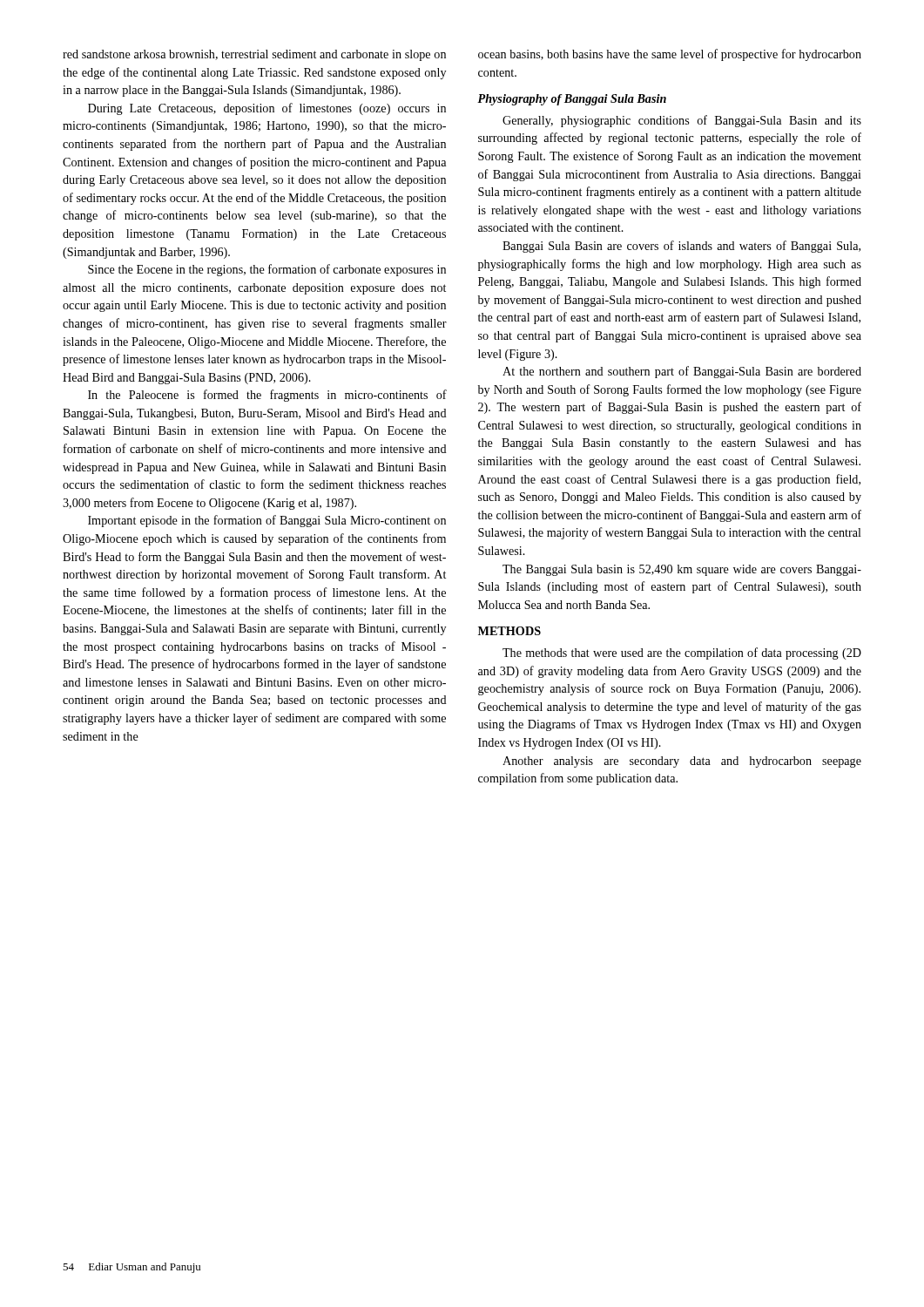The width and height of the screenshot is (924, 1307).
Task: Point to the region starting "red sandstone arkosa"
Action: [x=255, y=395]
